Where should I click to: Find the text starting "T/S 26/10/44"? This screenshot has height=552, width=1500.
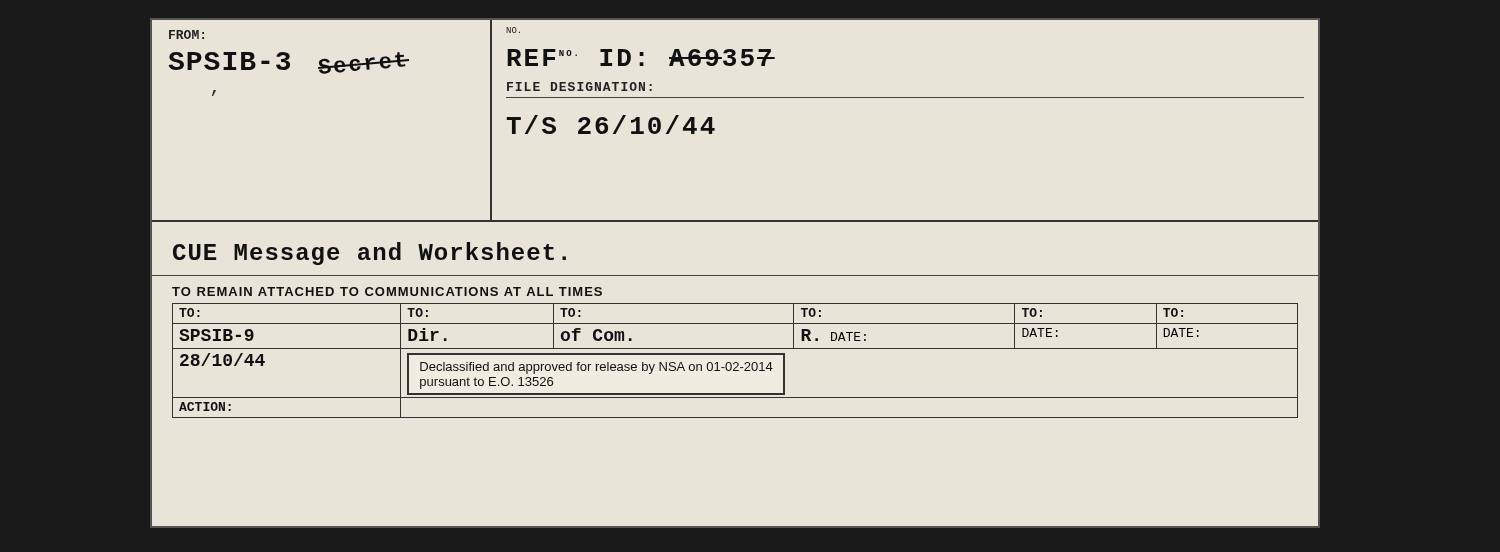[x=612, y=127]
